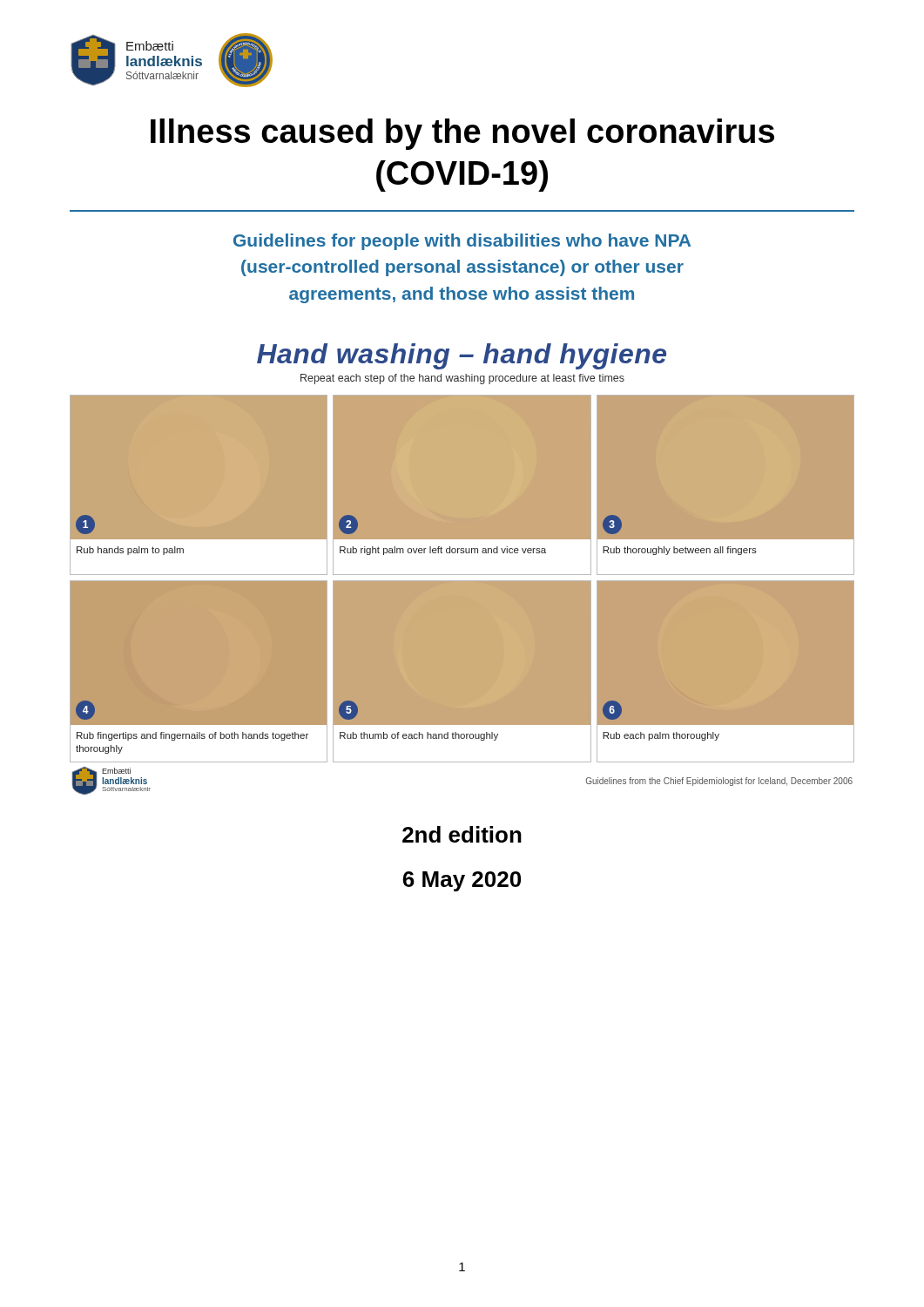
Task: Navigate to the region starting "2nd edition"
Action: pyautogui.click(x=462, y=835)
